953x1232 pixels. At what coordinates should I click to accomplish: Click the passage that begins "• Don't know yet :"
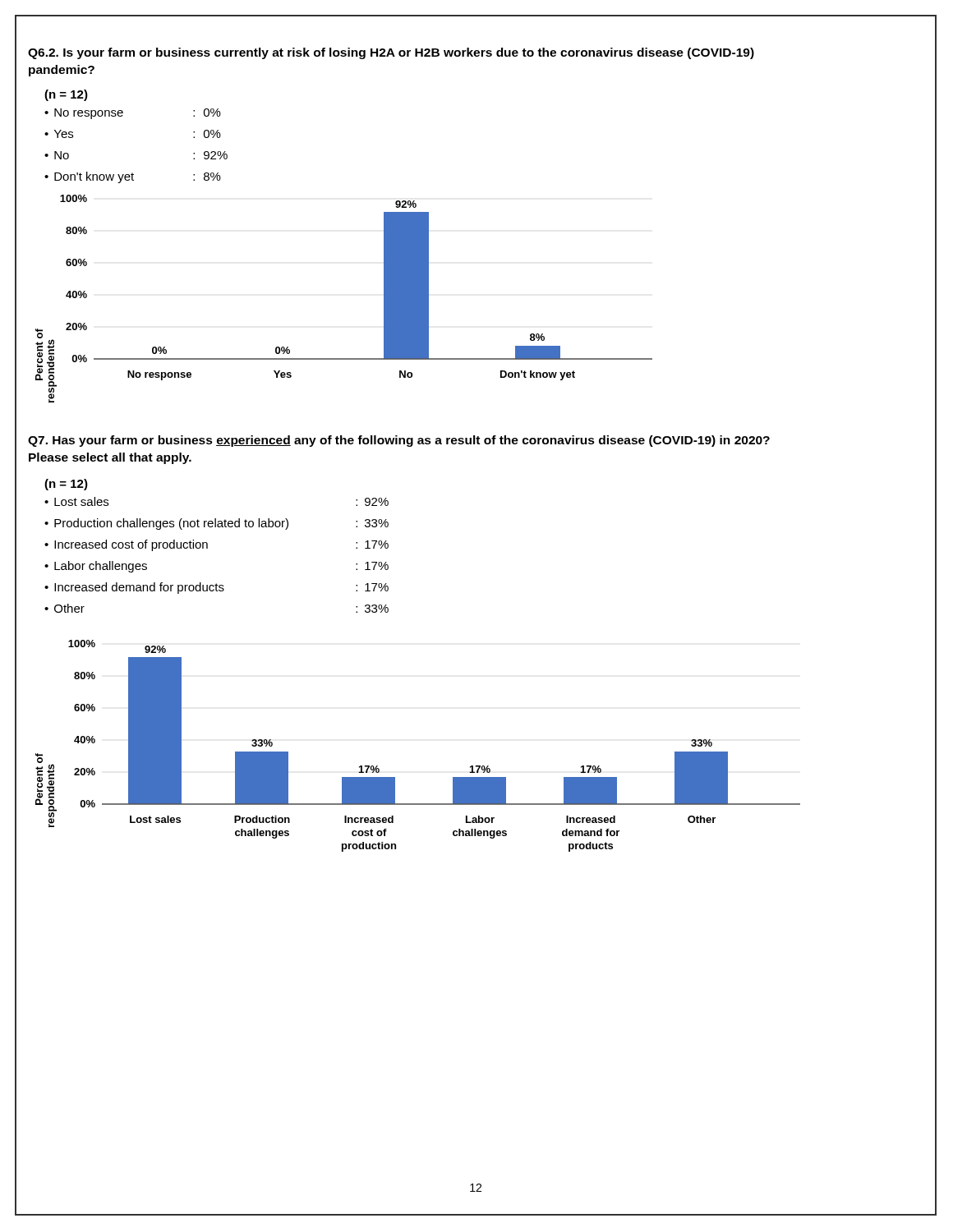133,176
